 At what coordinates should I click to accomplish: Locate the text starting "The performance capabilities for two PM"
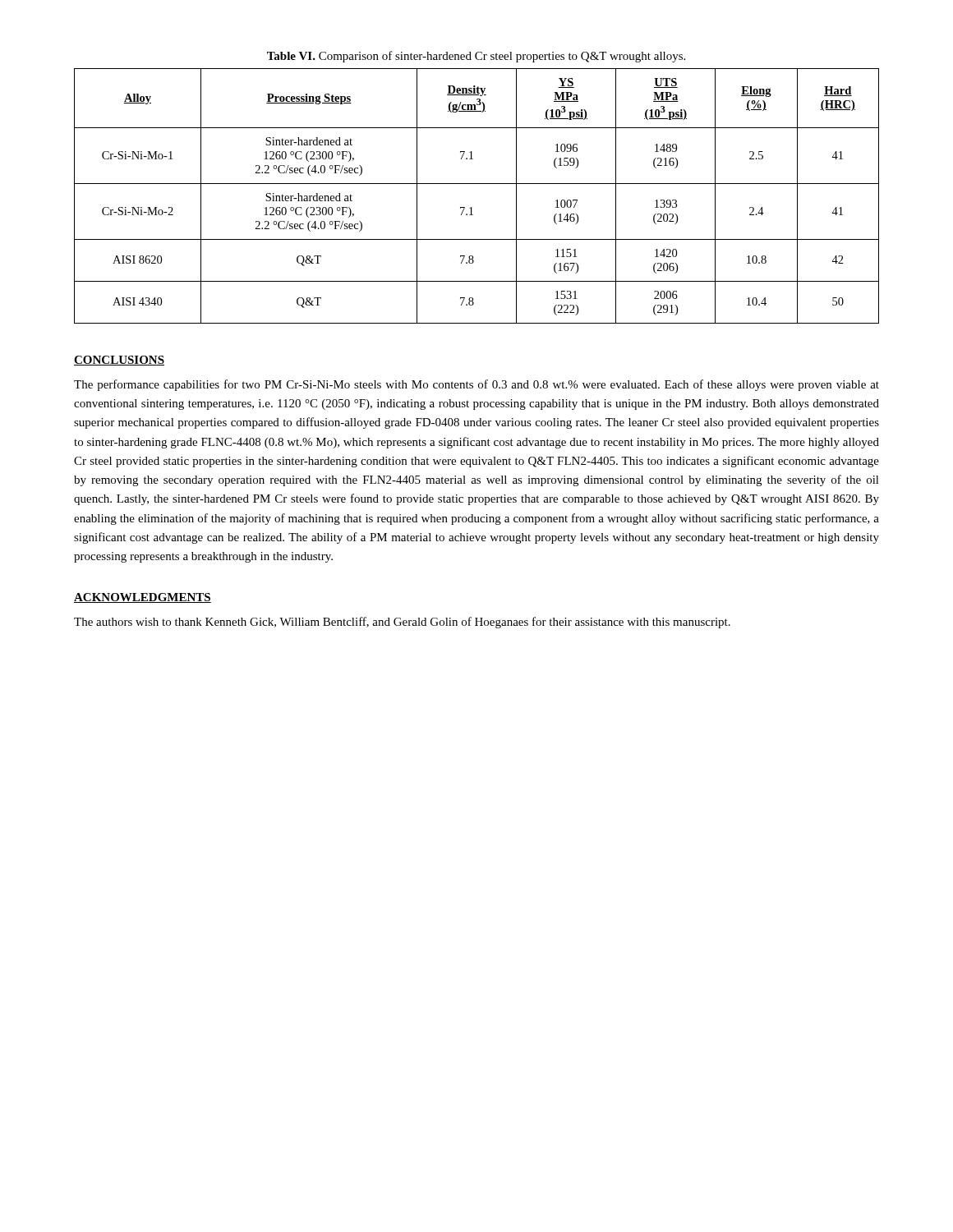[x=476, y=470]
